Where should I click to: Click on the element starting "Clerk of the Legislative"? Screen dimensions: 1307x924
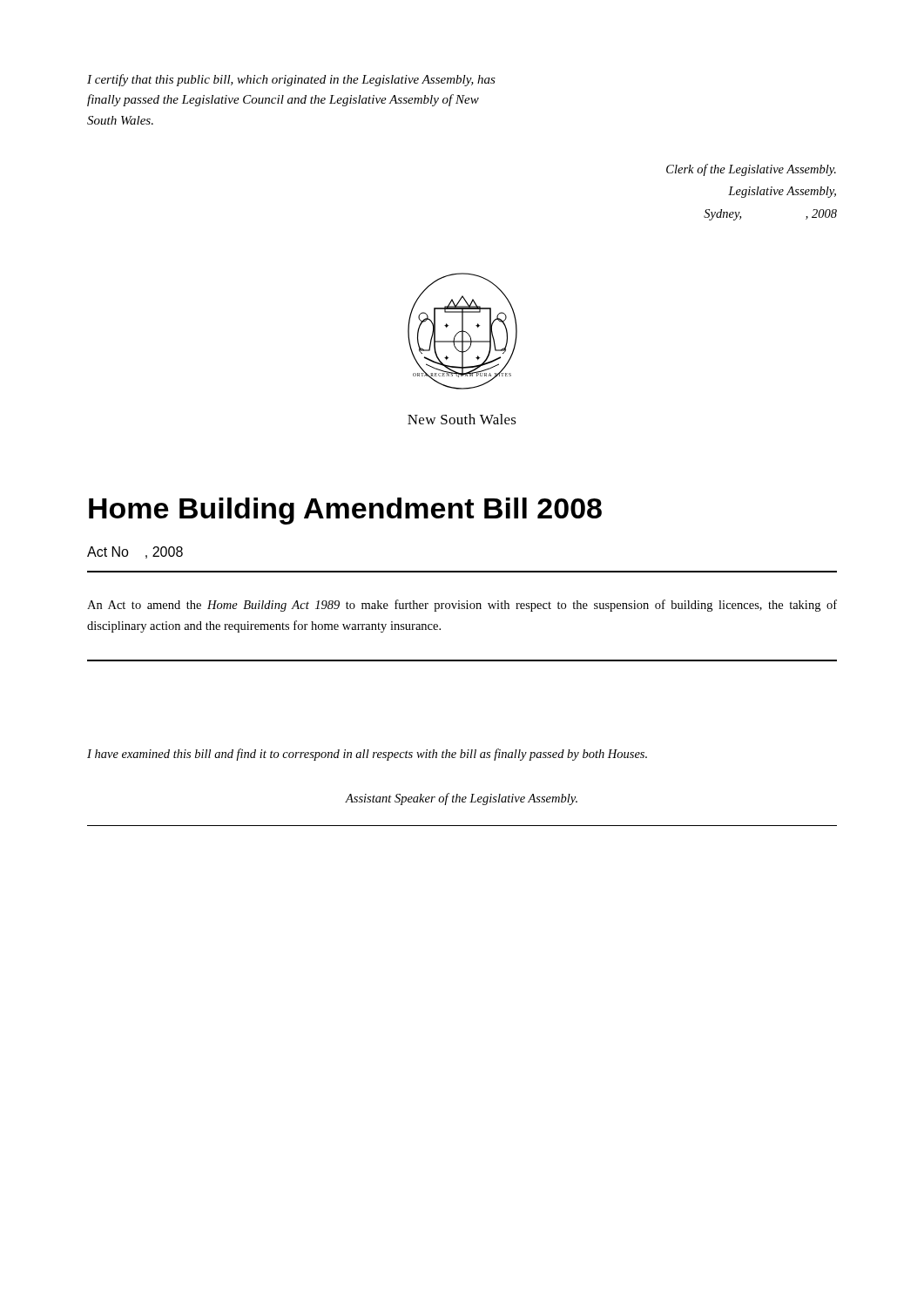pos(751,191)
